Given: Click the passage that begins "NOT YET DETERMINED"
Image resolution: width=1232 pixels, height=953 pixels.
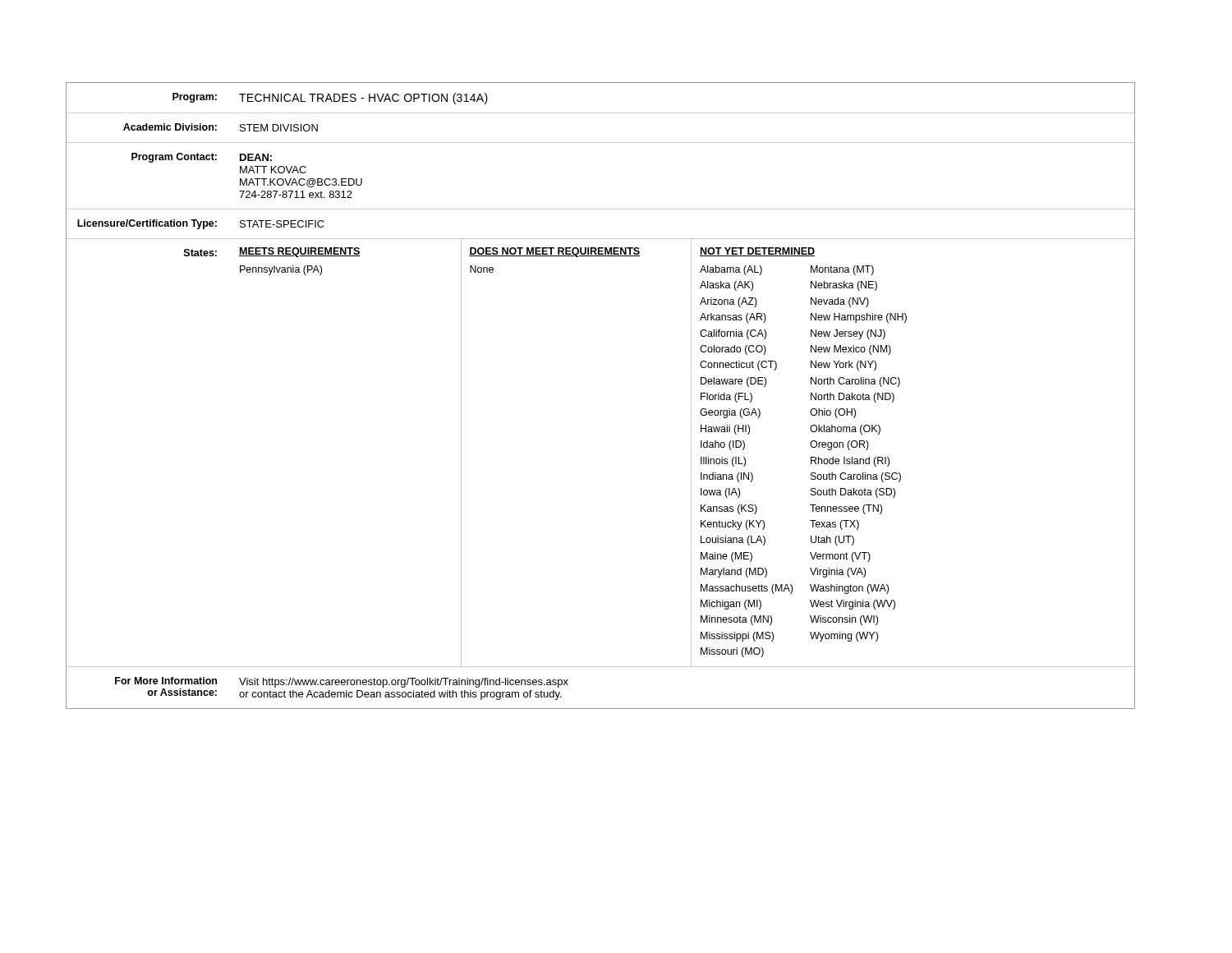Looking at the screenshot, I should 757,252.
